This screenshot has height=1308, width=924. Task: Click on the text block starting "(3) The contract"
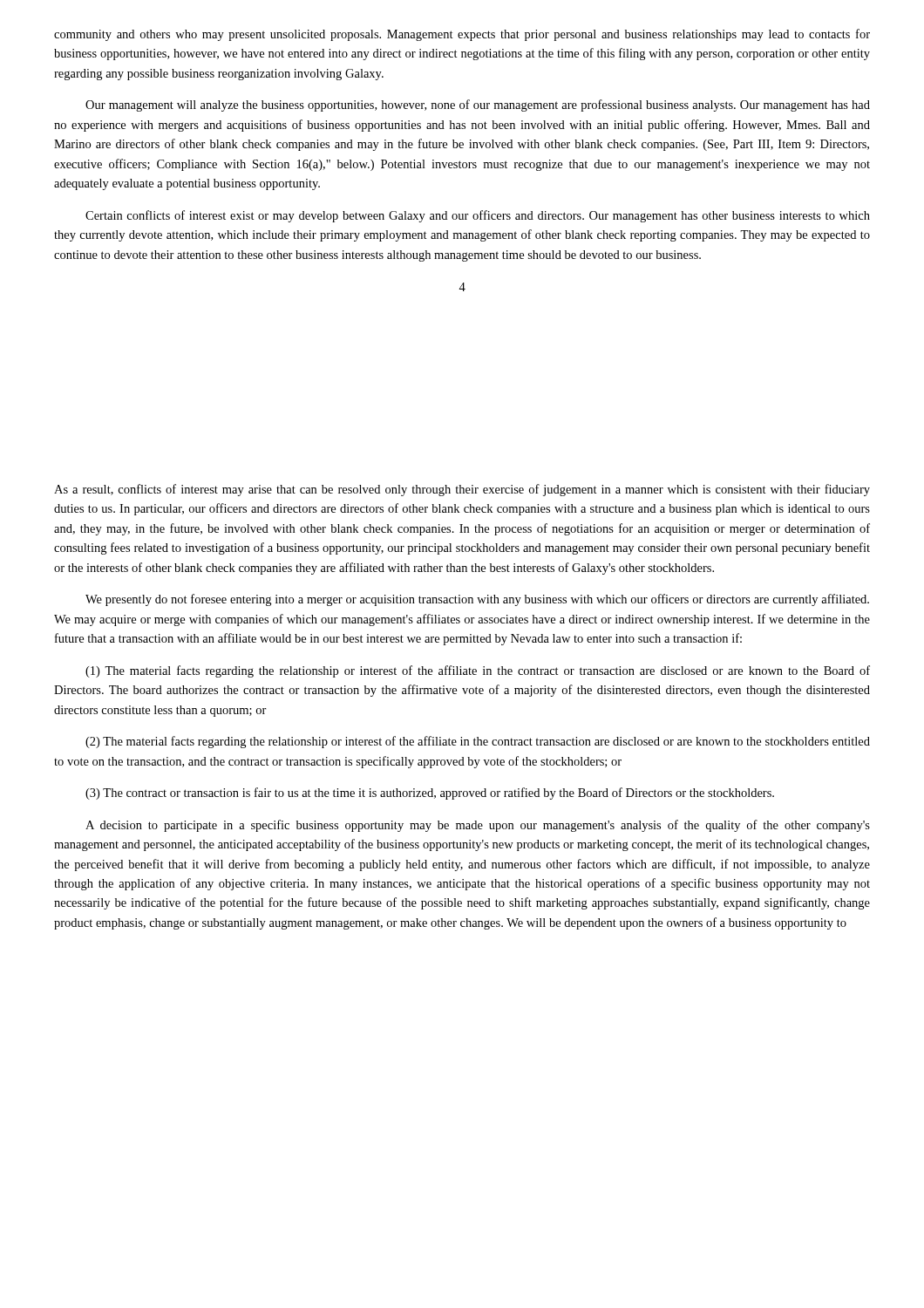click(462, 793)
